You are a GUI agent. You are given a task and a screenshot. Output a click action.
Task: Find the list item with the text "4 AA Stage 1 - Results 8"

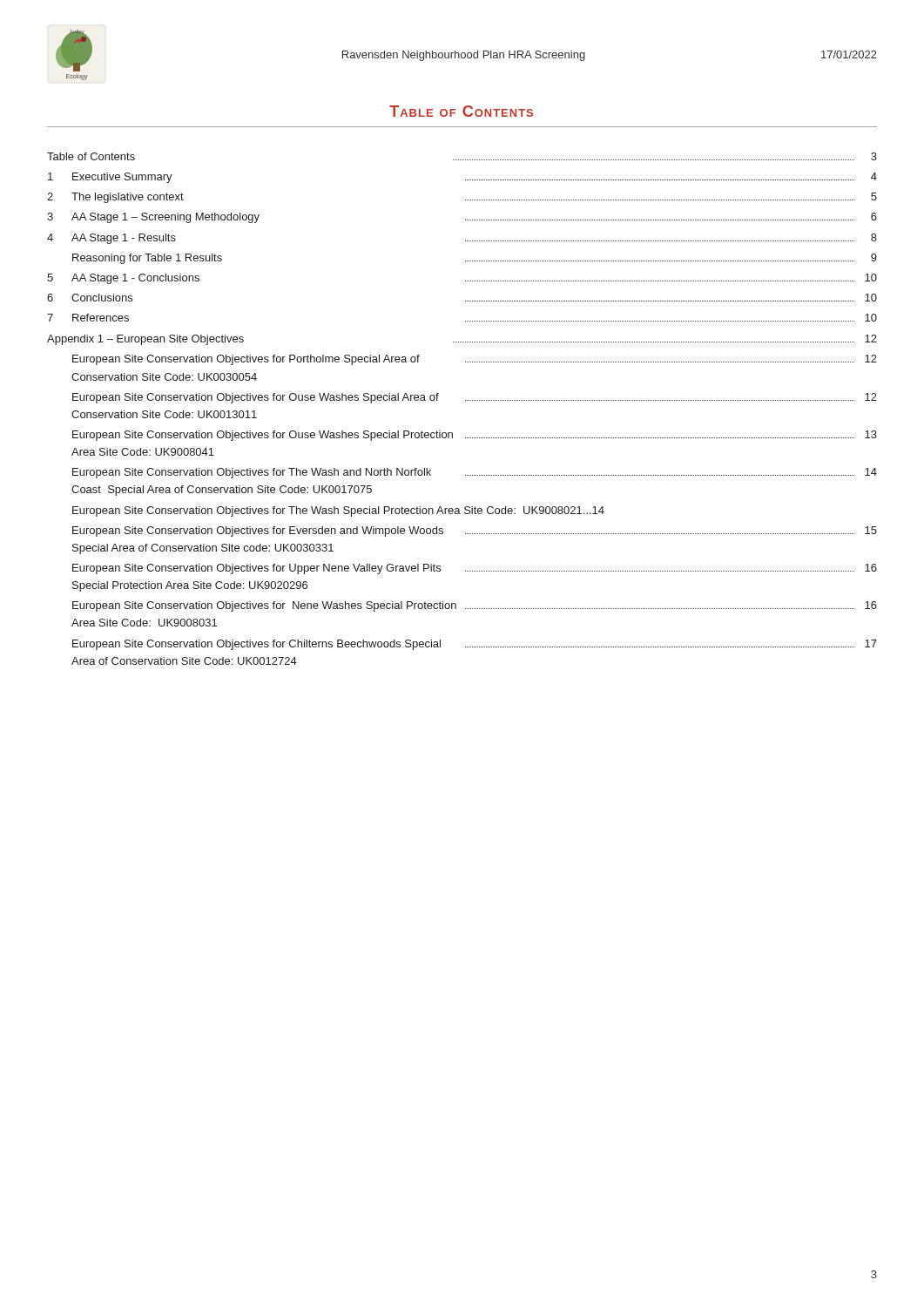[x=462, y=238]
